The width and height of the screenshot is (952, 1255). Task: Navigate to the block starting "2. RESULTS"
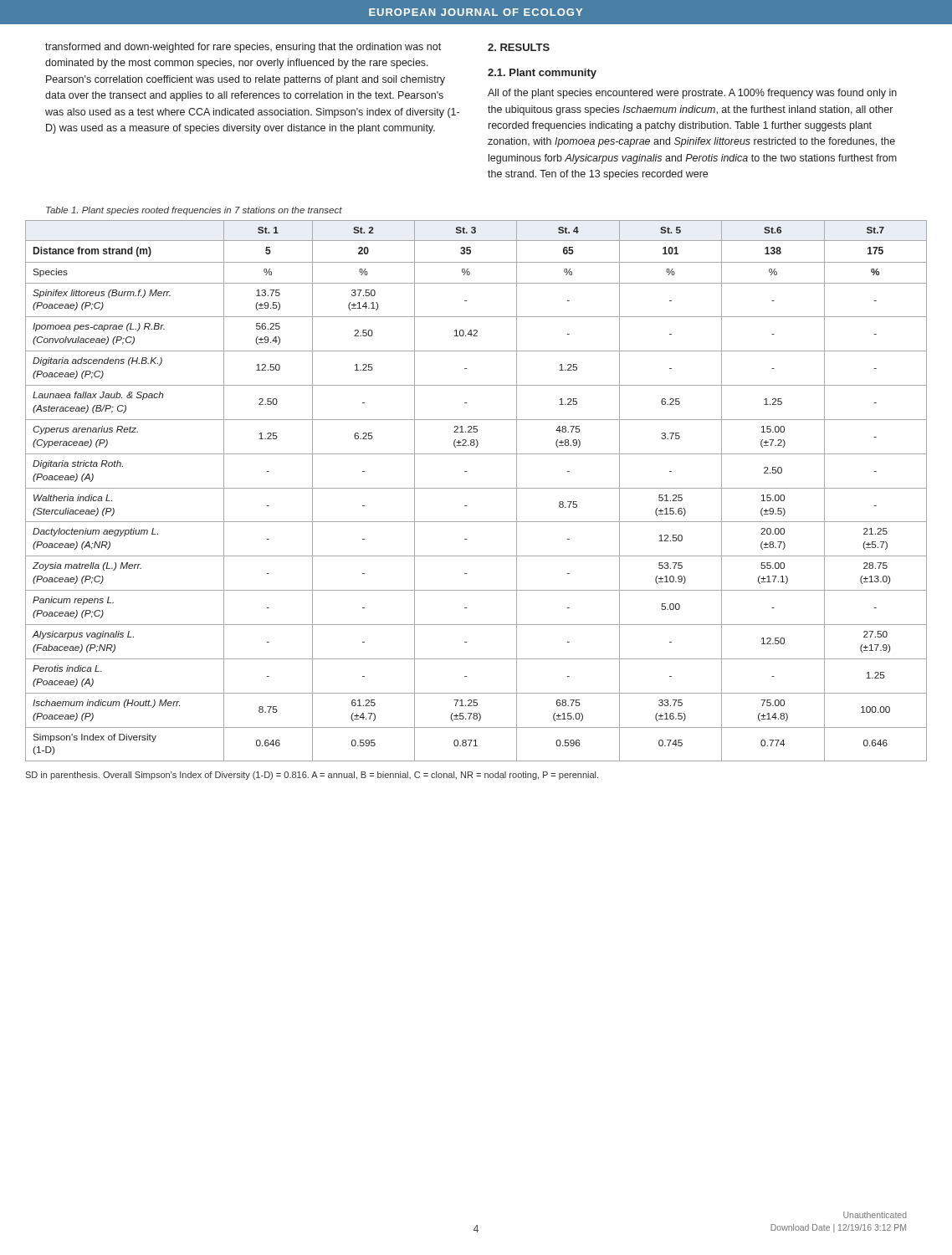coord(519,47)
